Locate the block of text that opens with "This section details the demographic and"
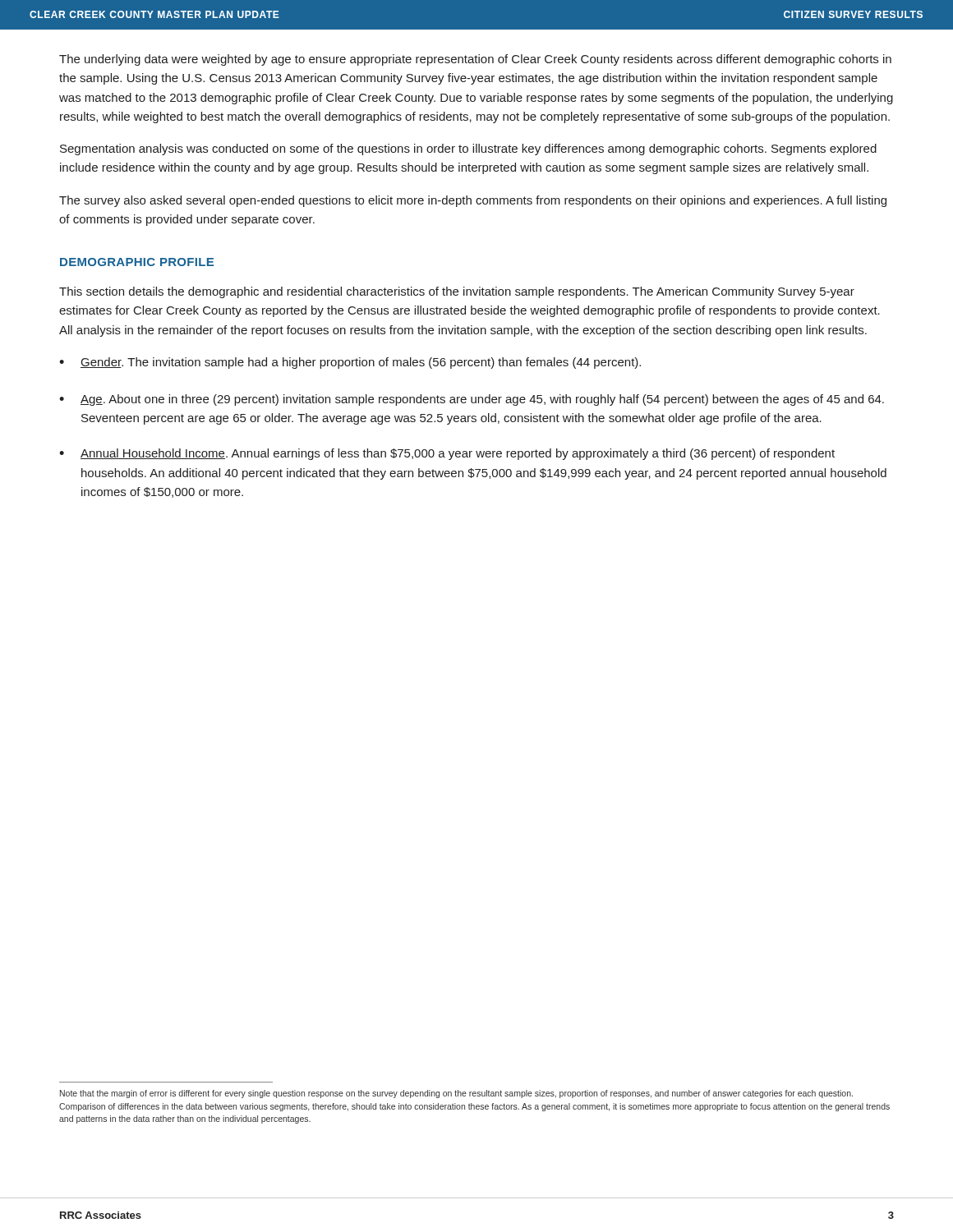Viewport: 953px width, 1232px height. [x=476, y=310]
